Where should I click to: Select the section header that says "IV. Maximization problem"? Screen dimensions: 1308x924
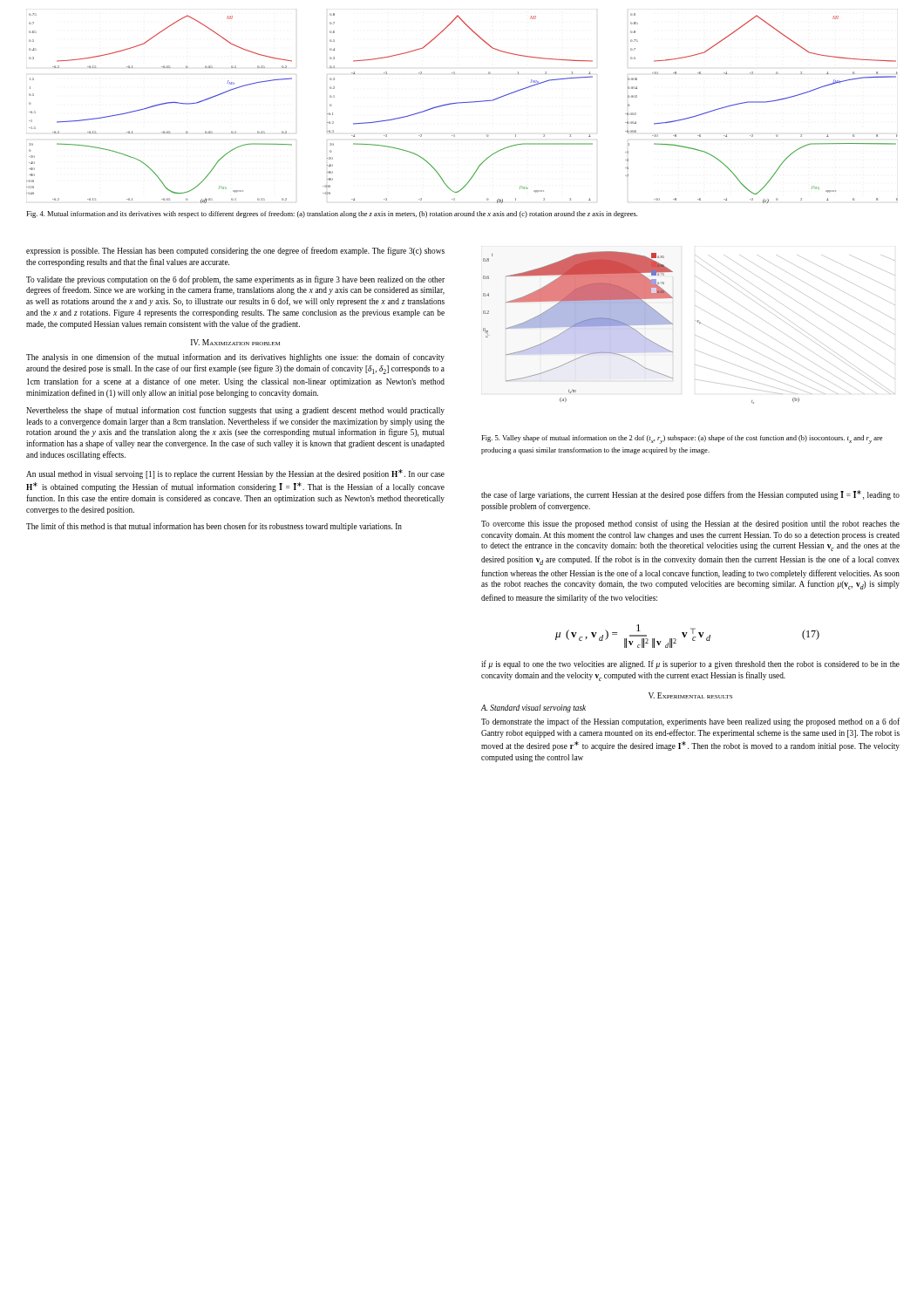coord(235,342)
